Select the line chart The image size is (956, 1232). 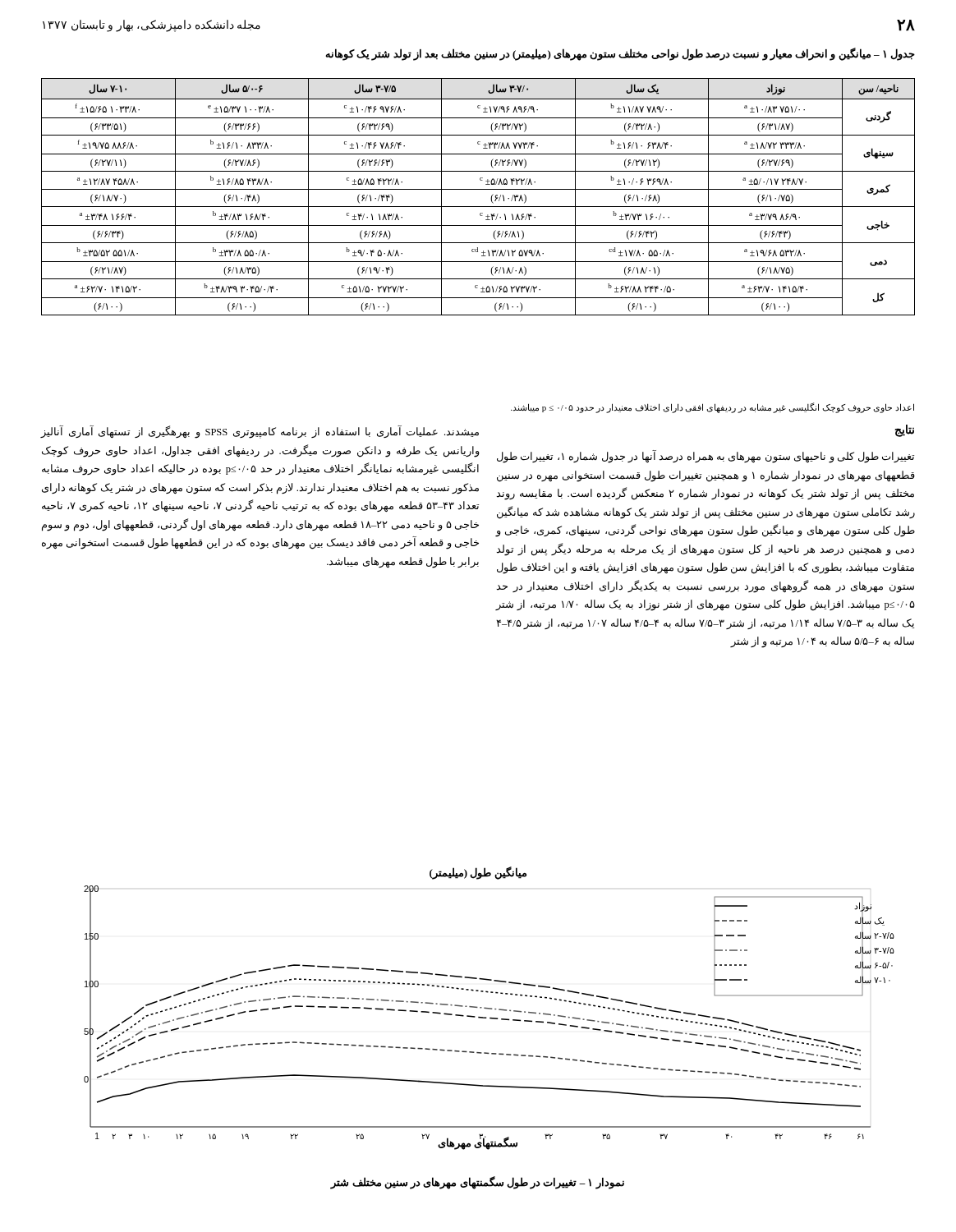(x=478, y=1014)
